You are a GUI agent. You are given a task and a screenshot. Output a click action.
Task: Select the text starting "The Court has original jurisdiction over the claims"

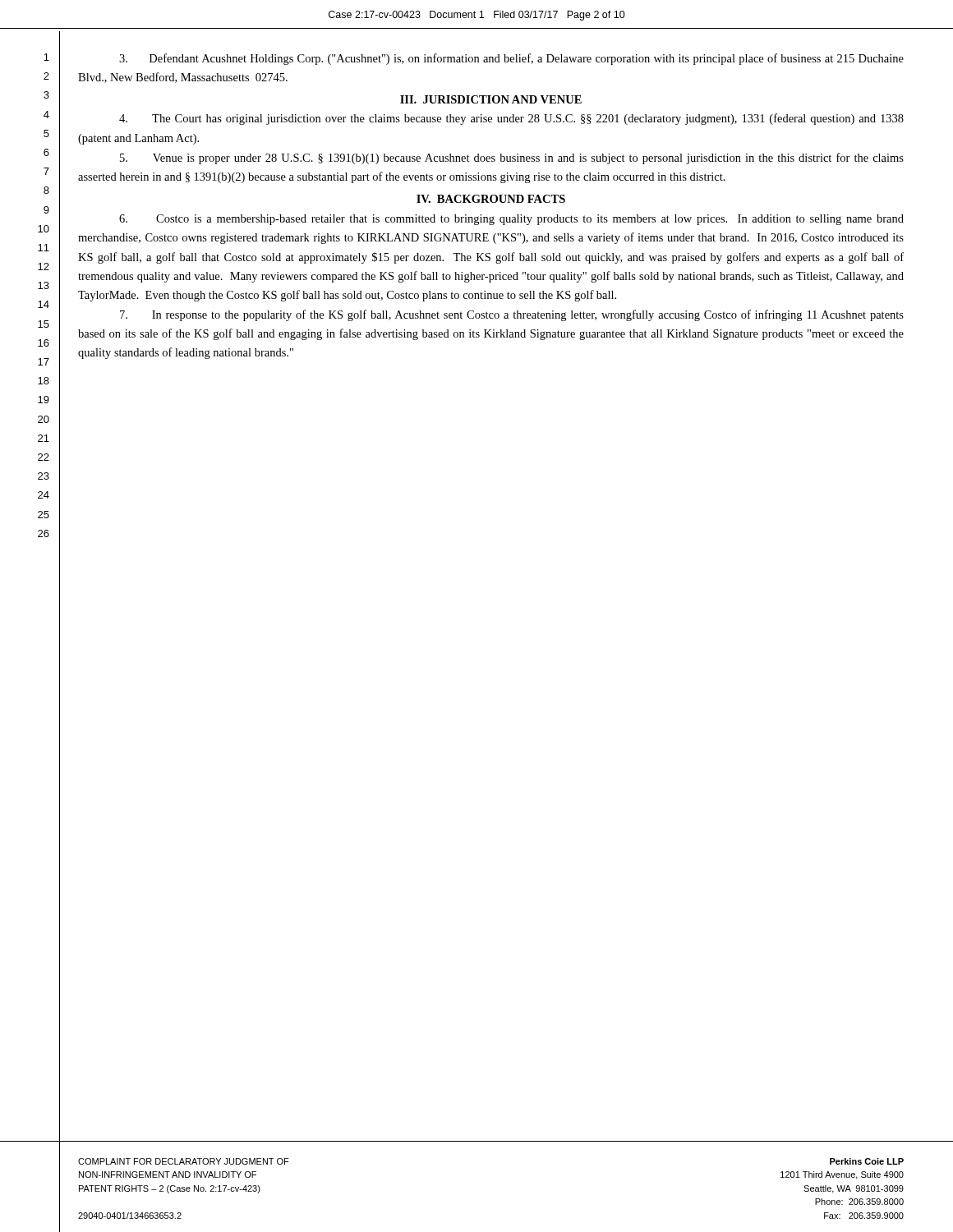click(x=491, y=128)
